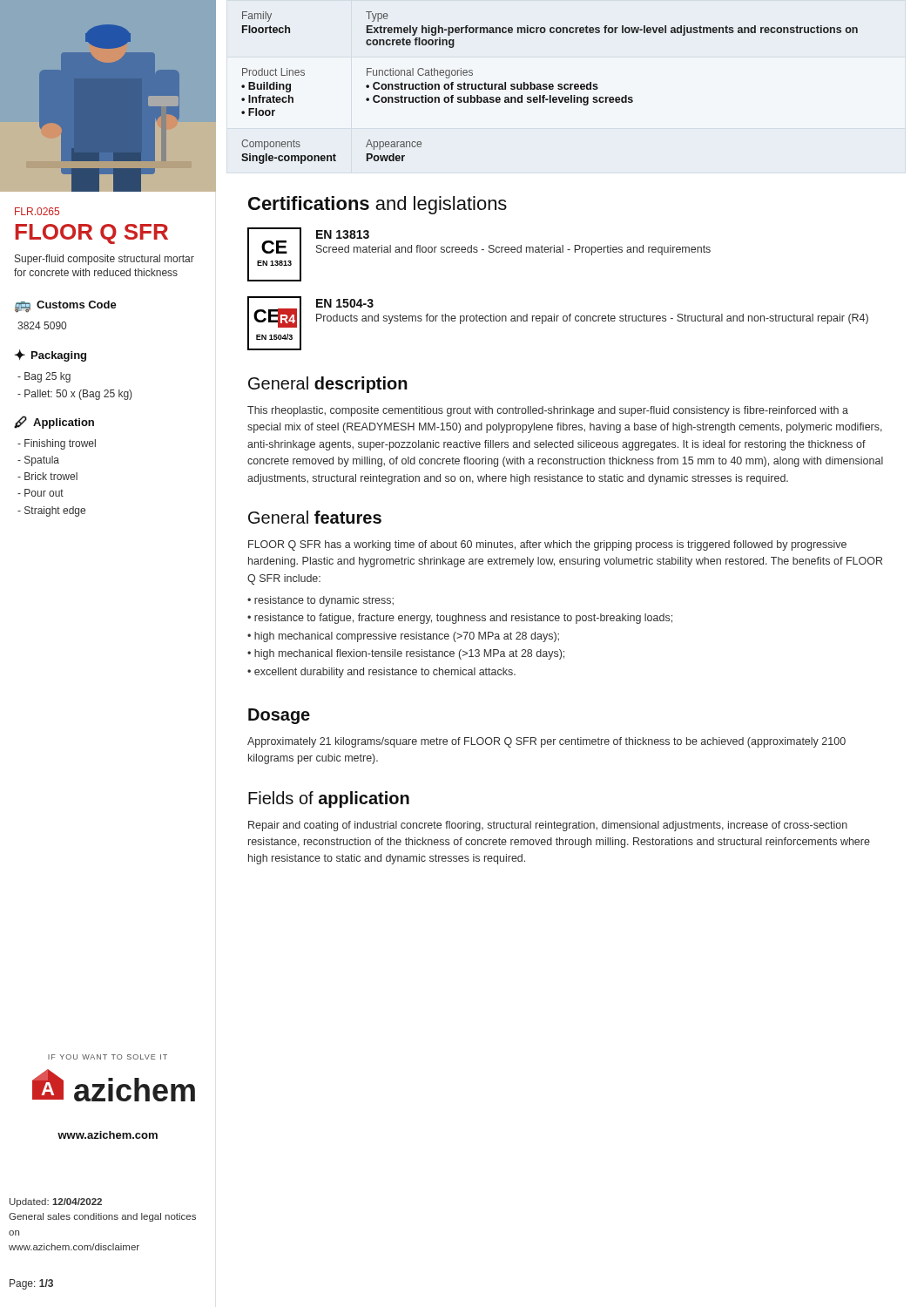Screen dimensions: 1307x924
Task: Find the element starting "CE EN 13813 EN 13813 Screed"
Action: [479, 256]
